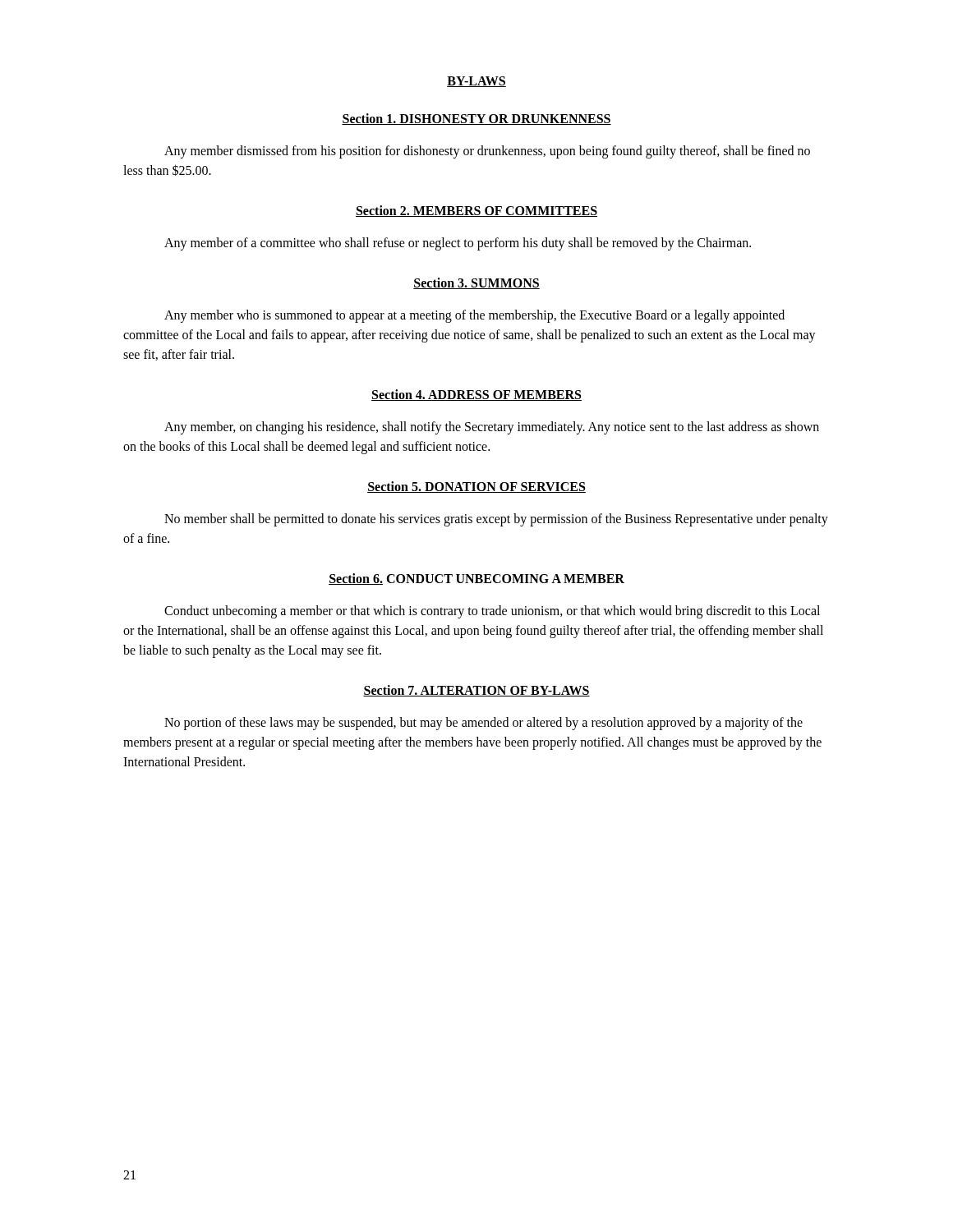Viewport: 953px width, 1232px height.
Task: Locate the text block that reads "Any member of a"
Action: 458,243
